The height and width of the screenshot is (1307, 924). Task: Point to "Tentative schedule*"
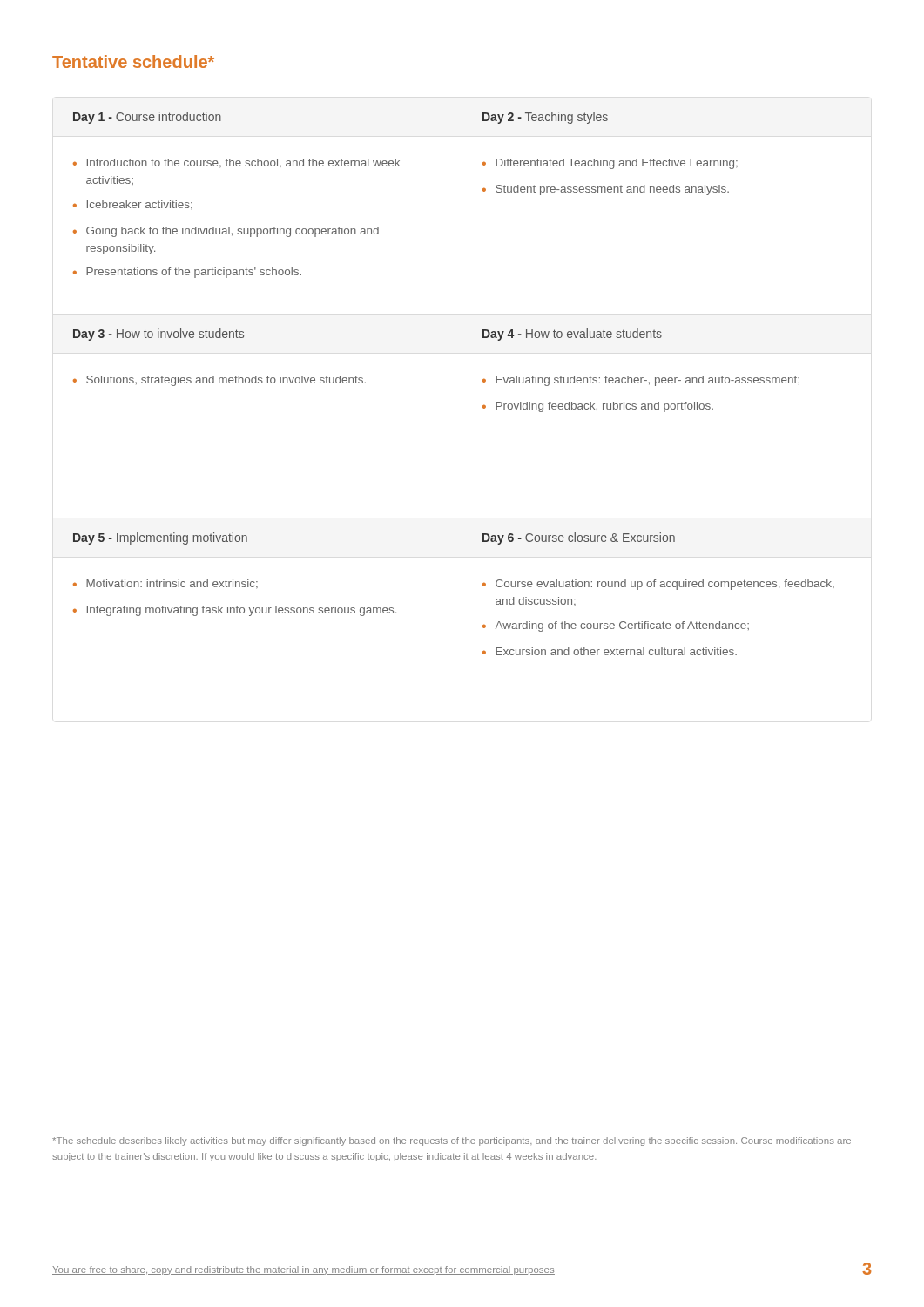[x=133, y=62]
